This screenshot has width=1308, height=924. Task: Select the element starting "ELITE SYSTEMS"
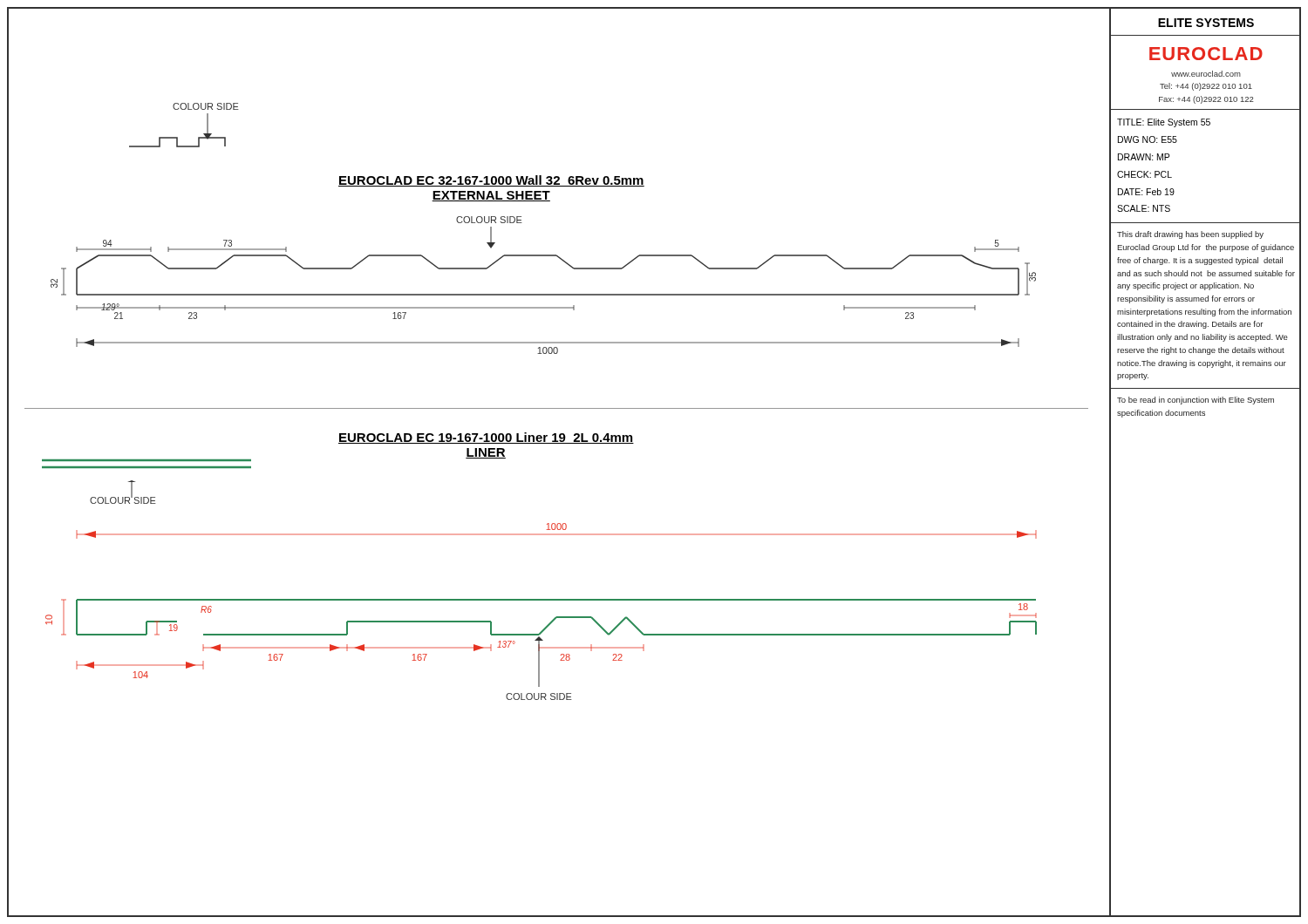coord(1206,23)
